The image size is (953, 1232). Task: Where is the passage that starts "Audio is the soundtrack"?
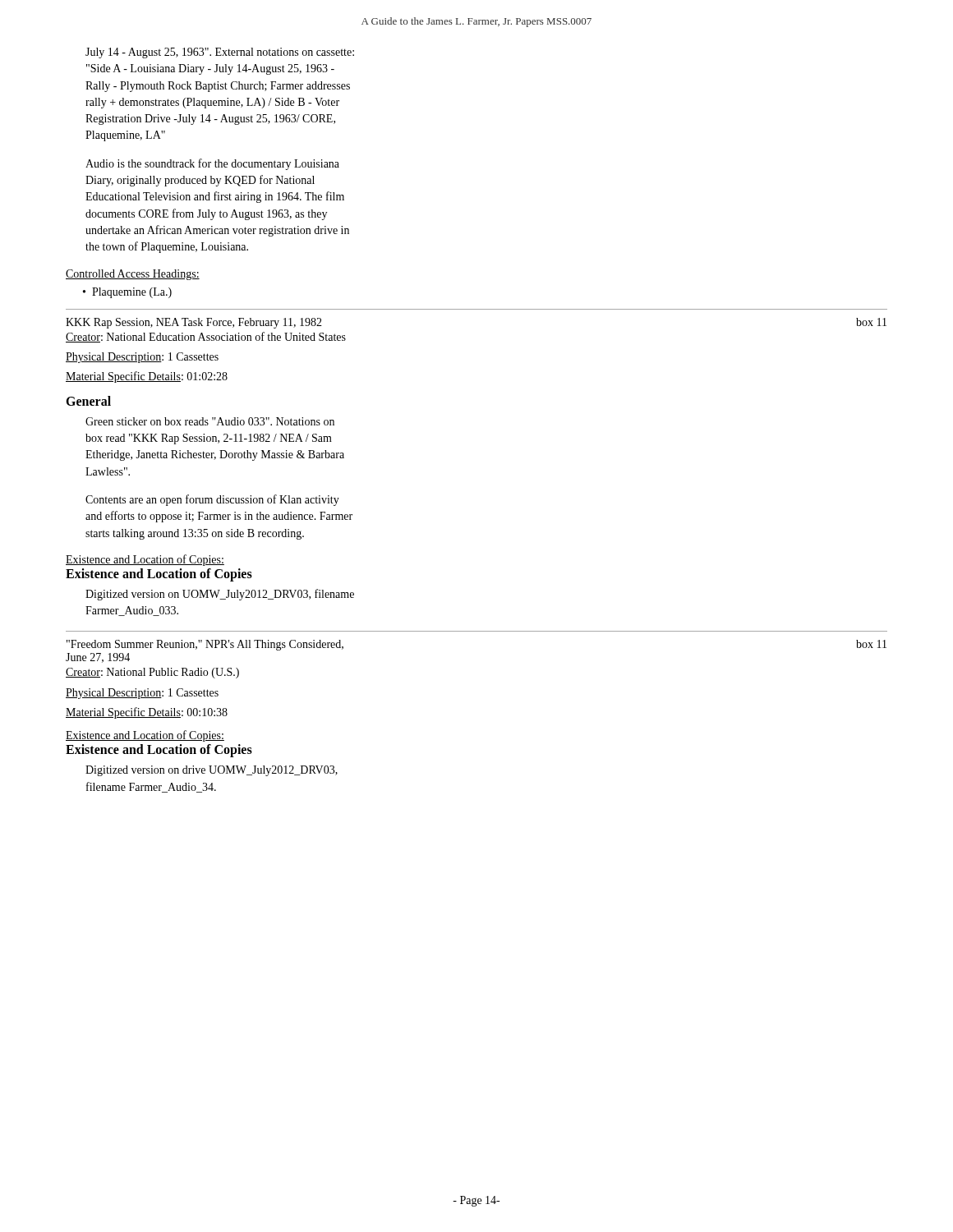(218, 205)
